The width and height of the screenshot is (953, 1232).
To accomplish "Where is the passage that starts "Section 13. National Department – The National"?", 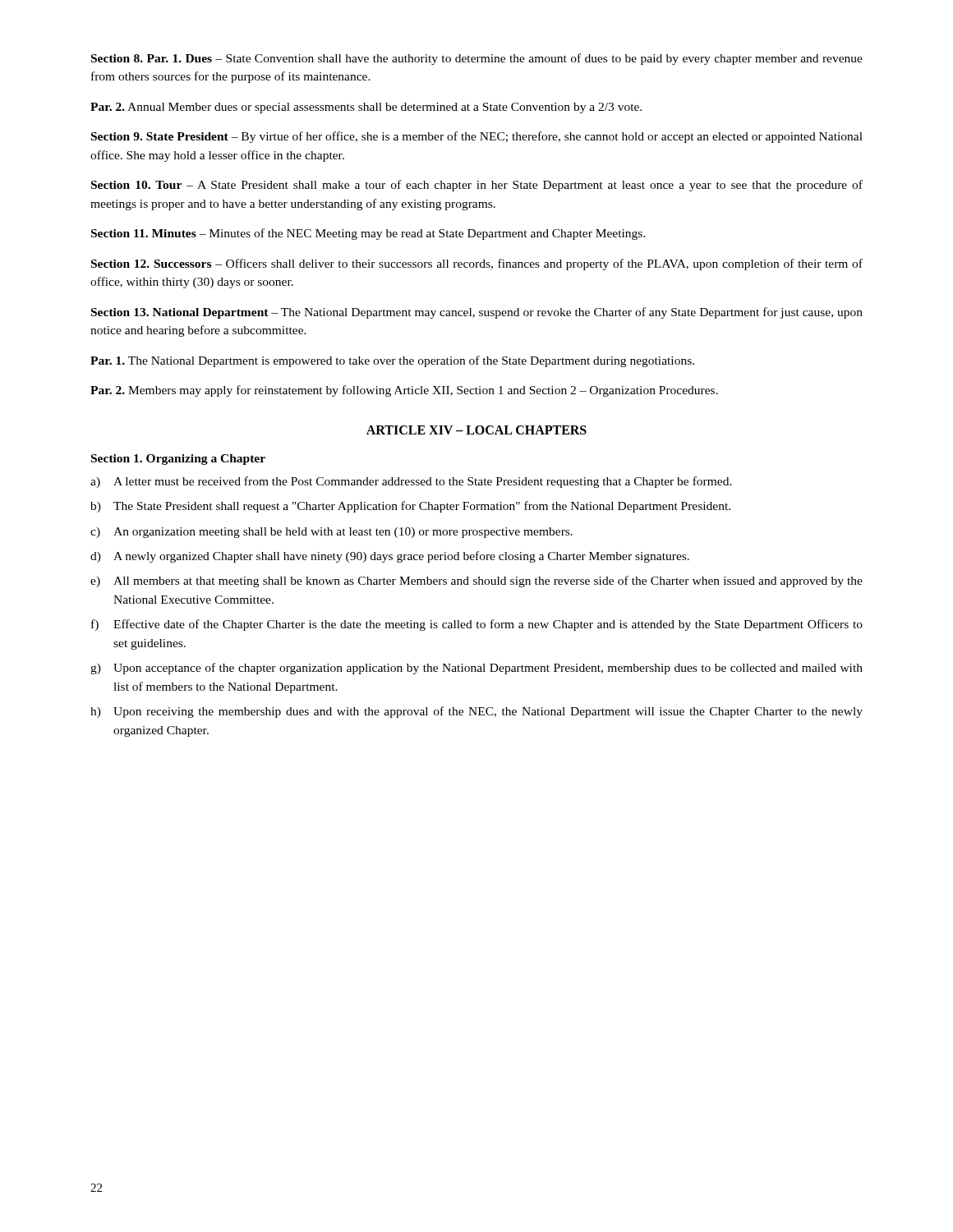I will point(476,321).
